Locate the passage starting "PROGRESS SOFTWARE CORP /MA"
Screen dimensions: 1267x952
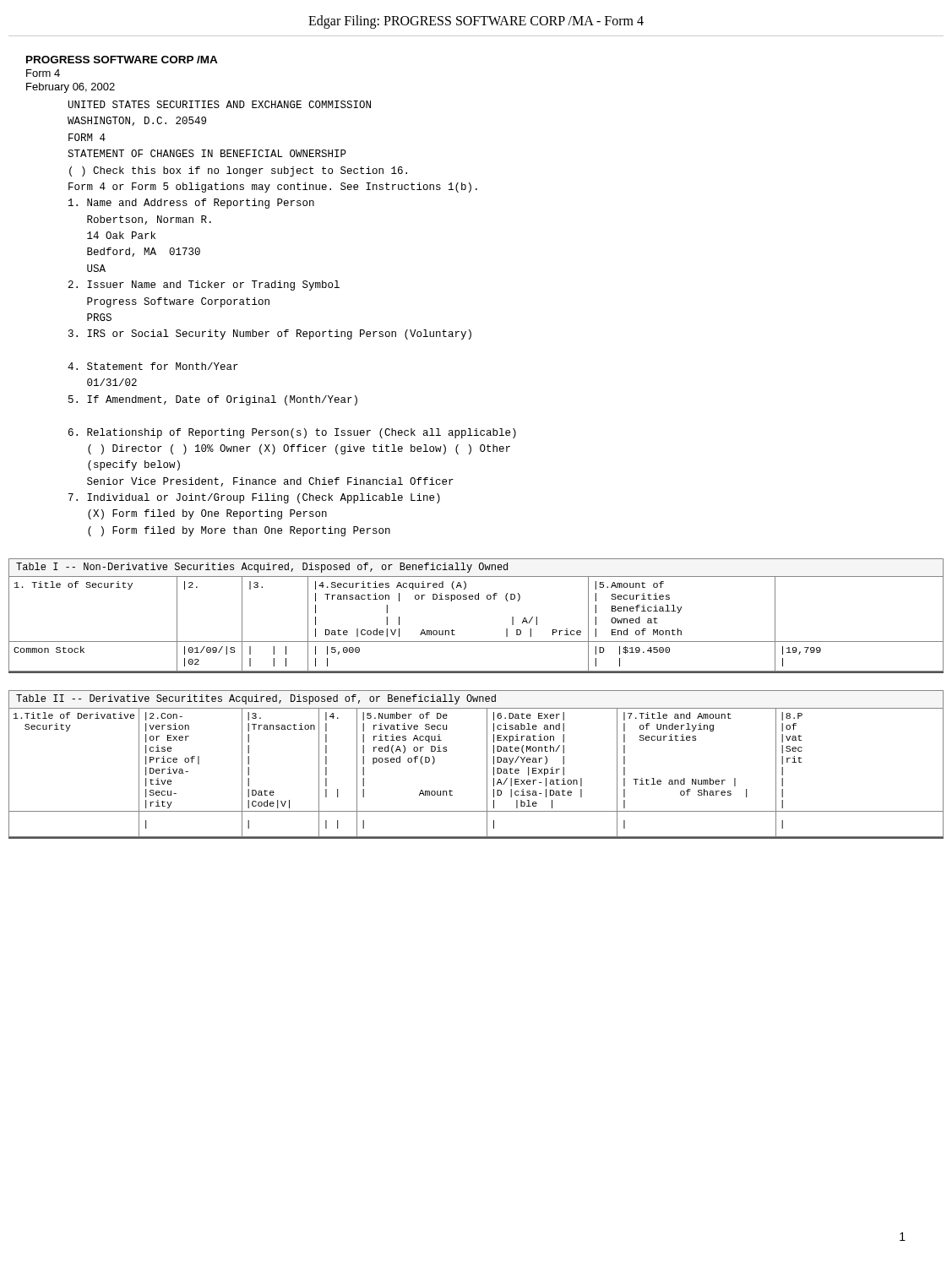(x=122, y=60)
